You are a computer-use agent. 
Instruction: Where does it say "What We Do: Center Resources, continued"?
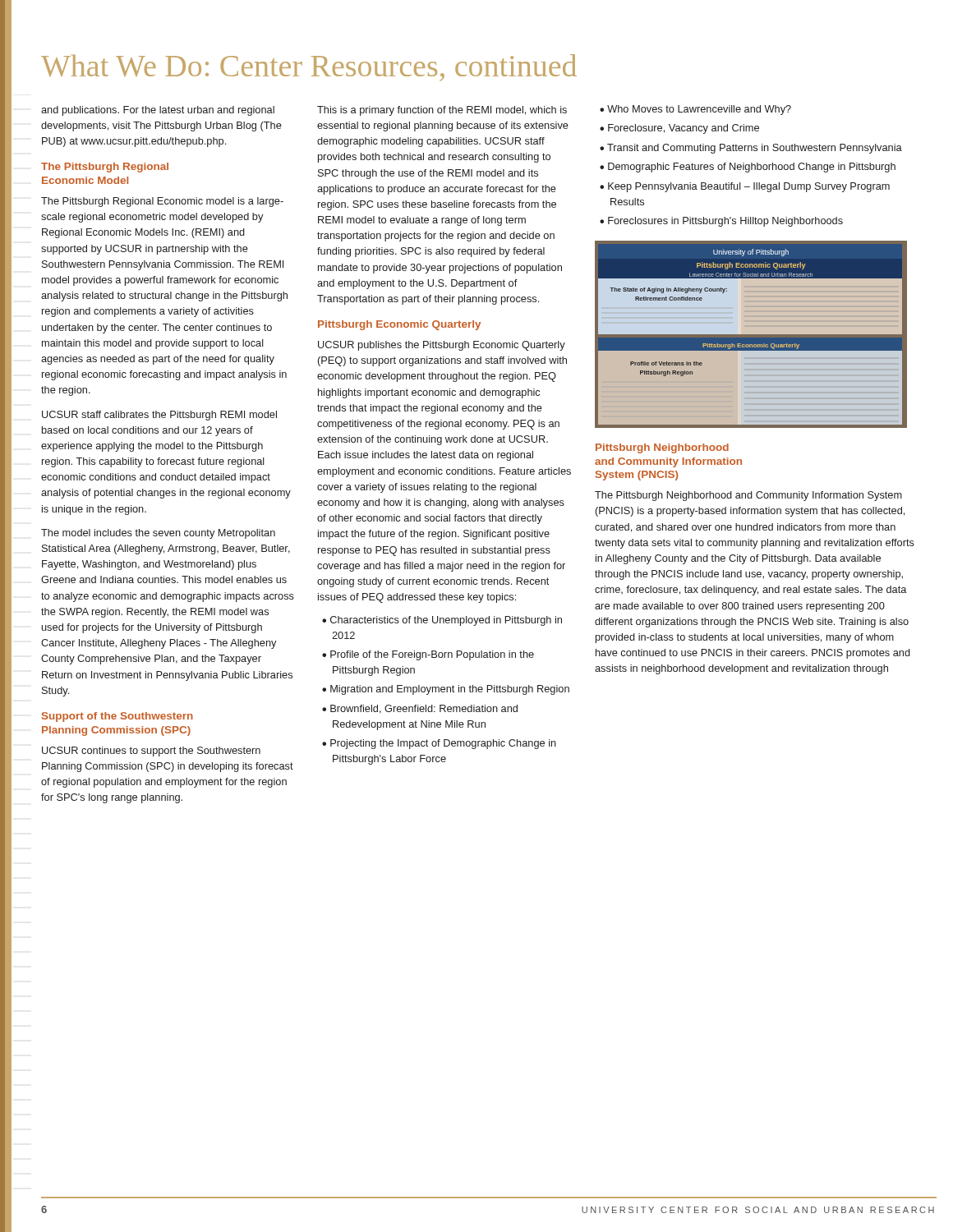pos(309,66)
